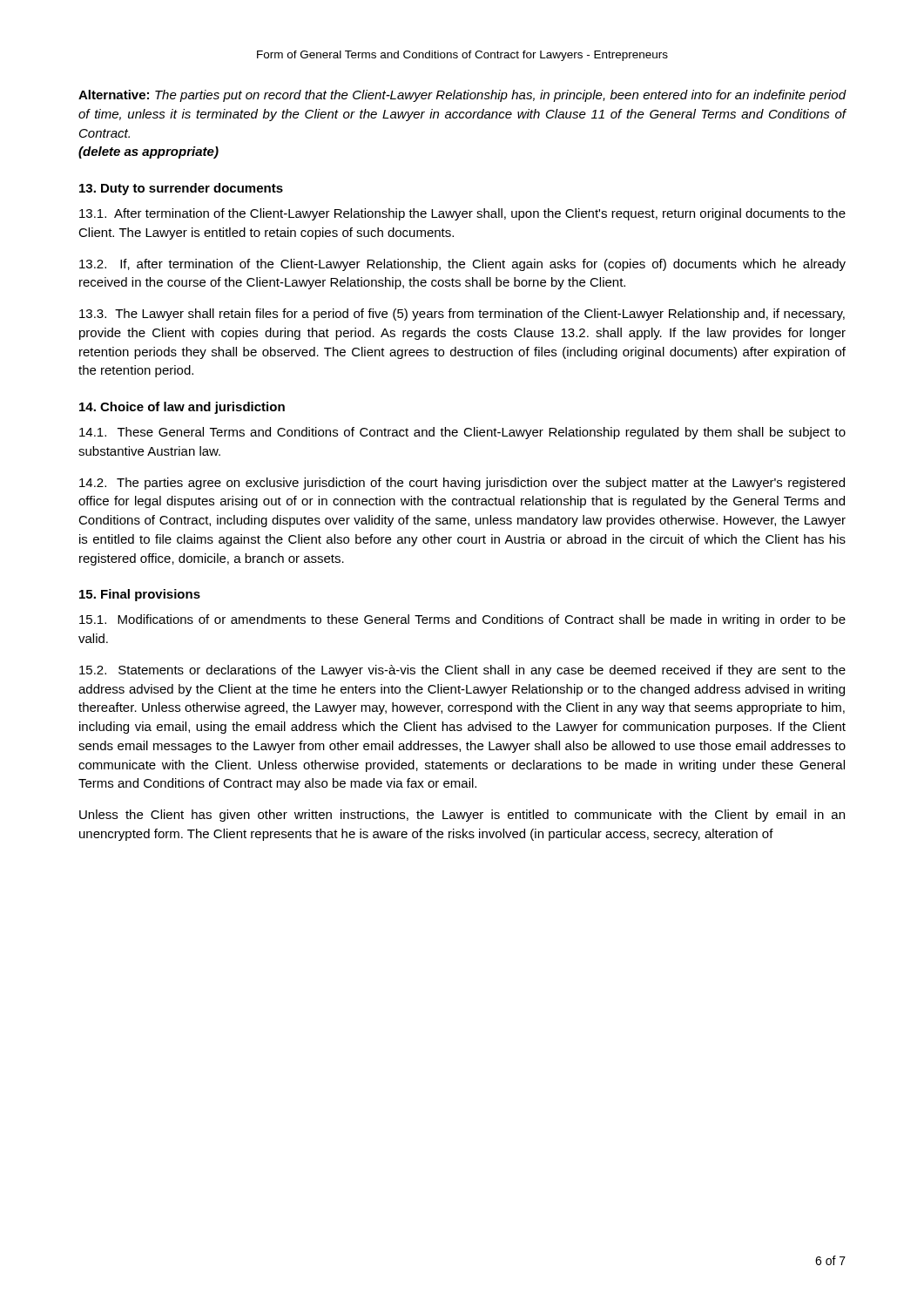This screenshot has width=924, height=1307.
Task: Select the text block with the text "1. After termination of the Client-Lawyer Relationship the"
Action: (x=462, y=223)
